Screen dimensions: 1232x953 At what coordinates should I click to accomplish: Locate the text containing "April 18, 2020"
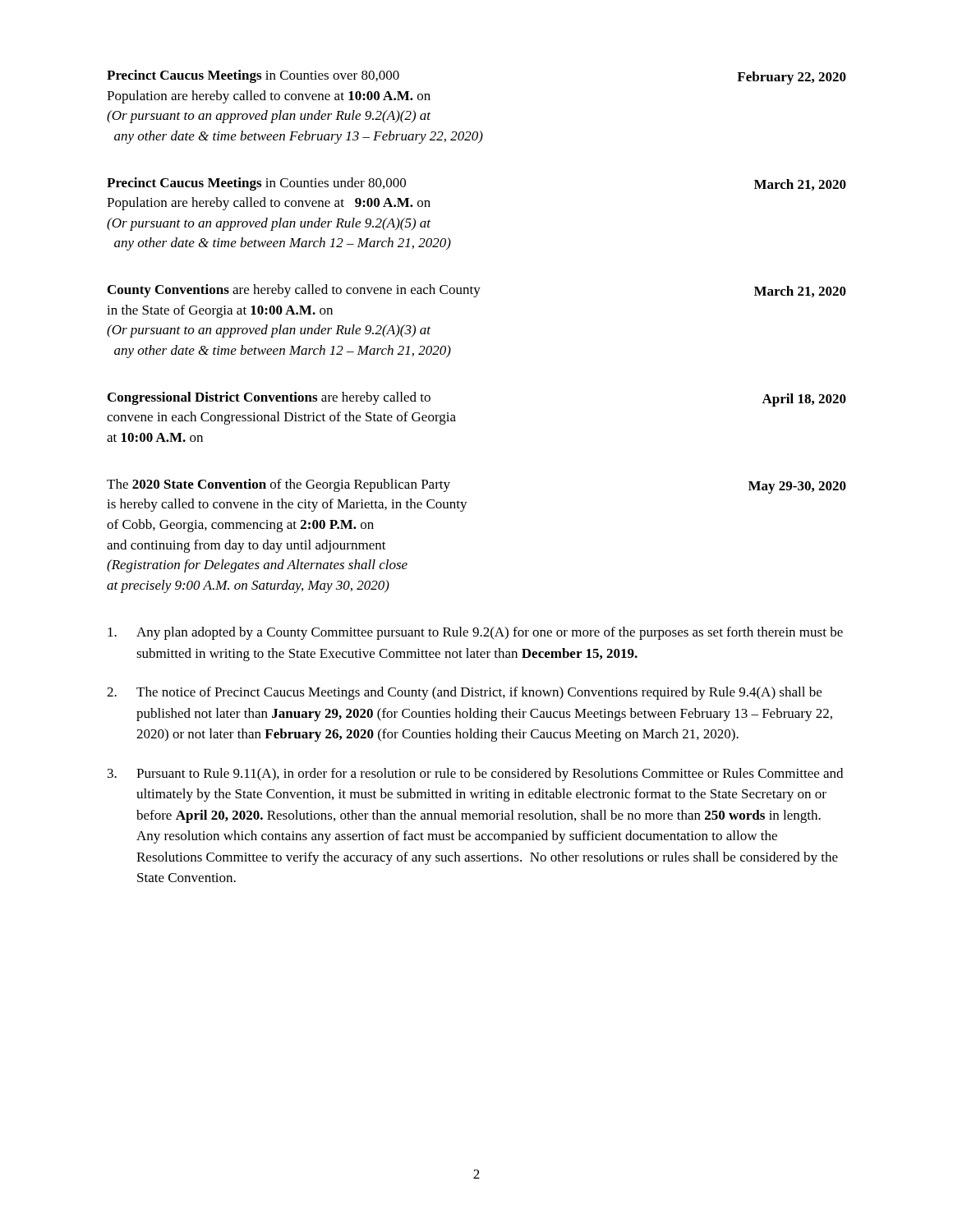pos(804,398)
